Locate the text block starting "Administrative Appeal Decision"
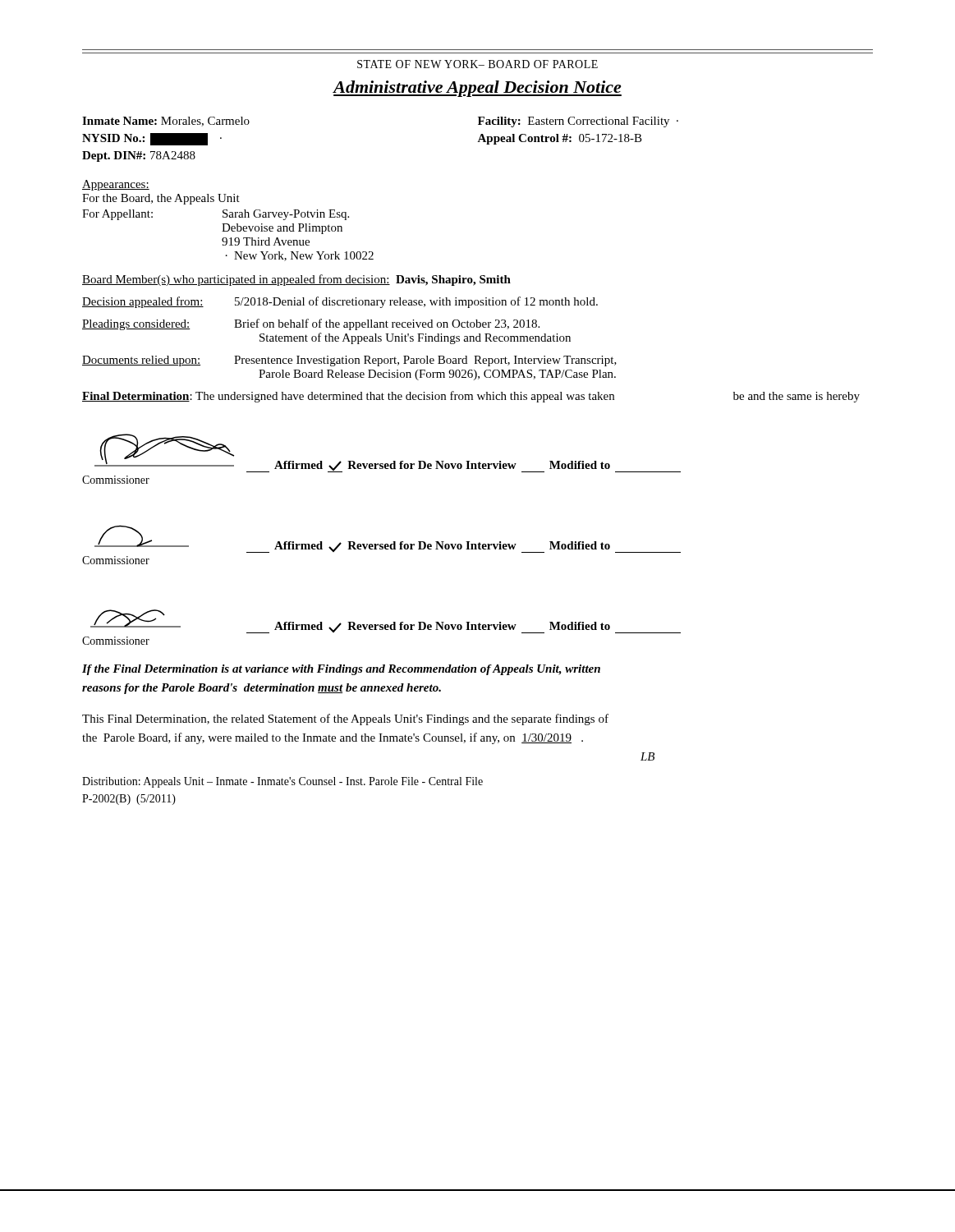955x1232 pixels. [478, 87]
